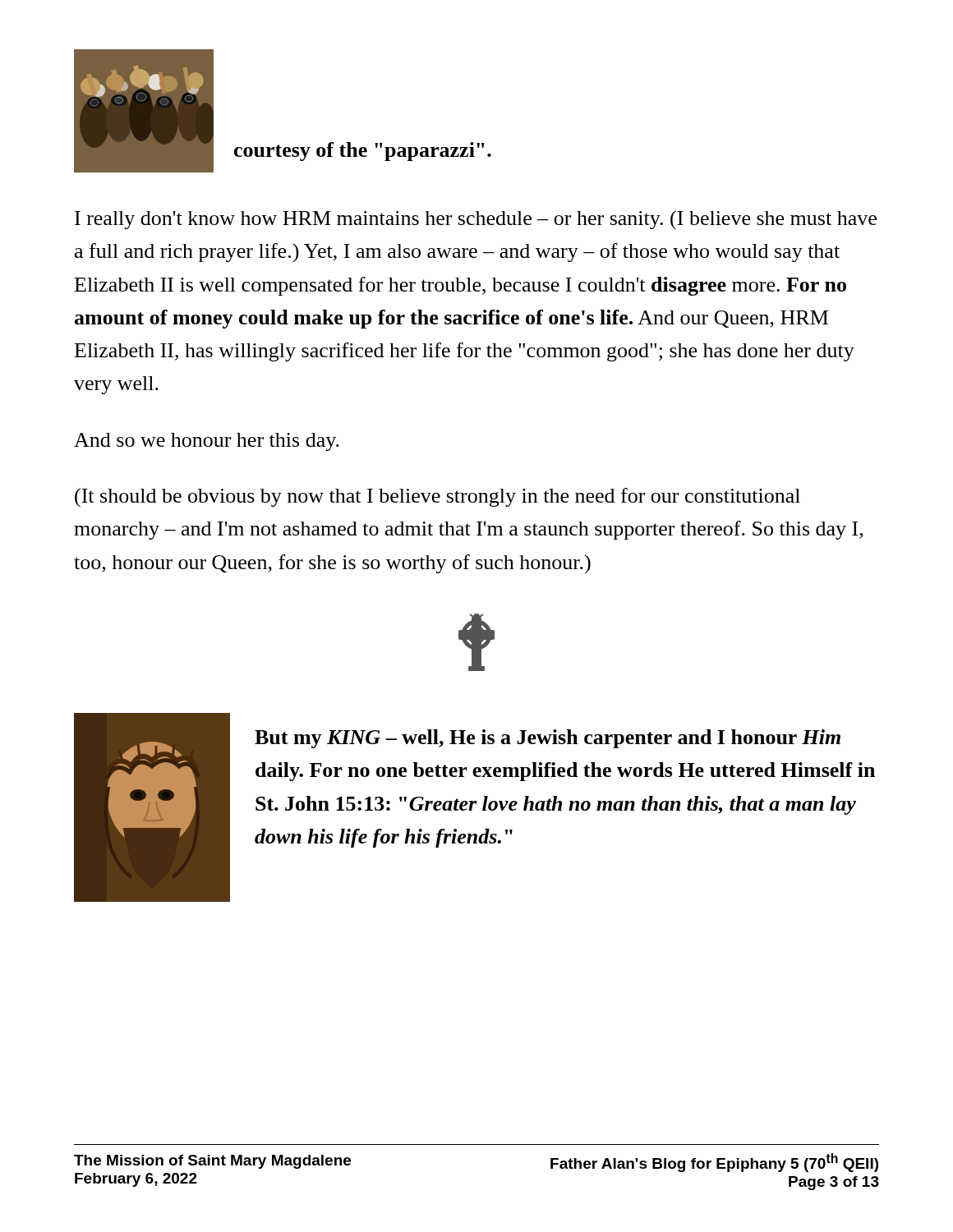953x1232 pixels.
Task: Find the text block containing "But my KING – well, He"
Action: [565, 787]
